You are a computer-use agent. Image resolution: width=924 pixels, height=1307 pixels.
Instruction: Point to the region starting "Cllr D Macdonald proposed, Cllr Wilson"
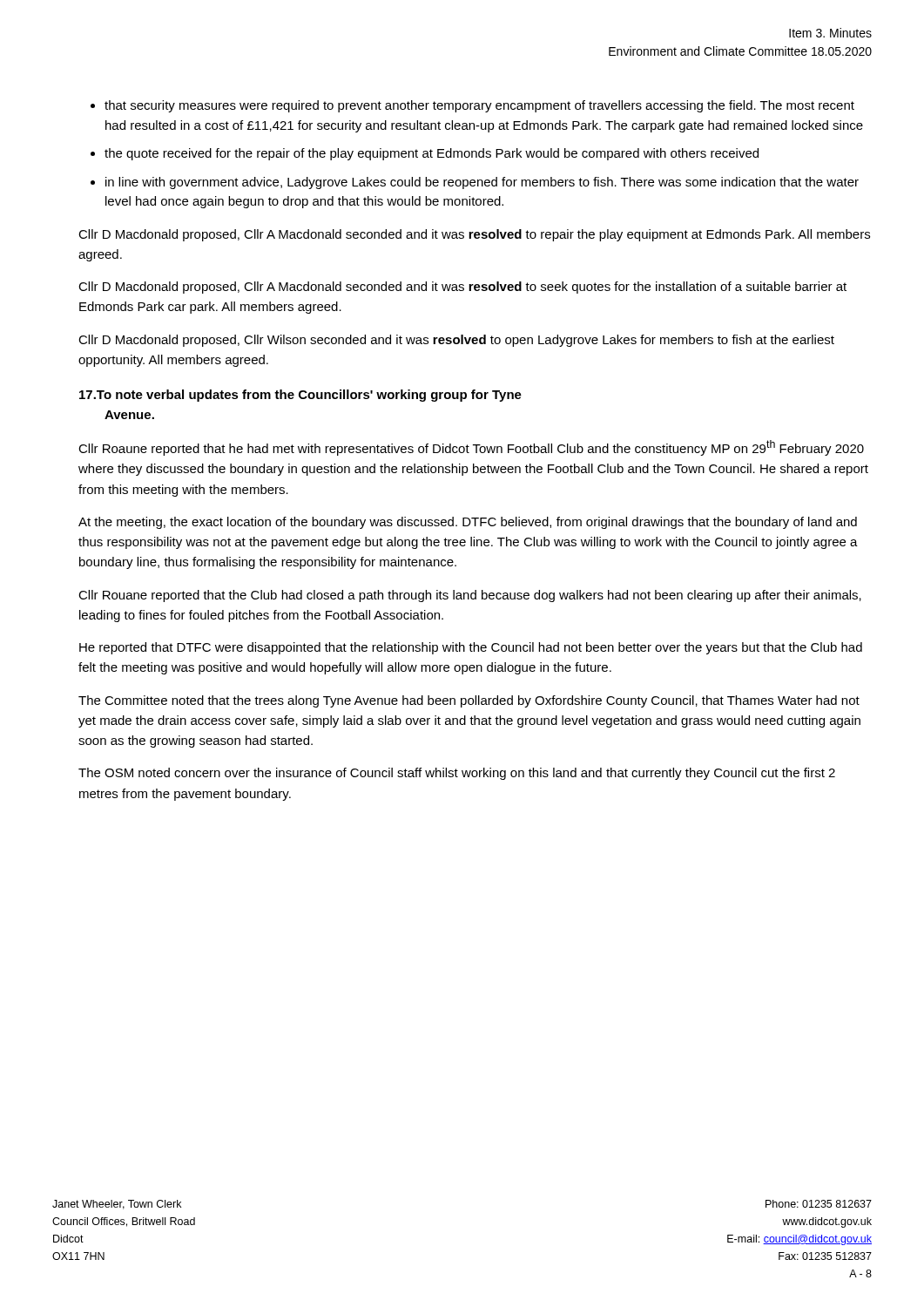(x=456, y=349)
